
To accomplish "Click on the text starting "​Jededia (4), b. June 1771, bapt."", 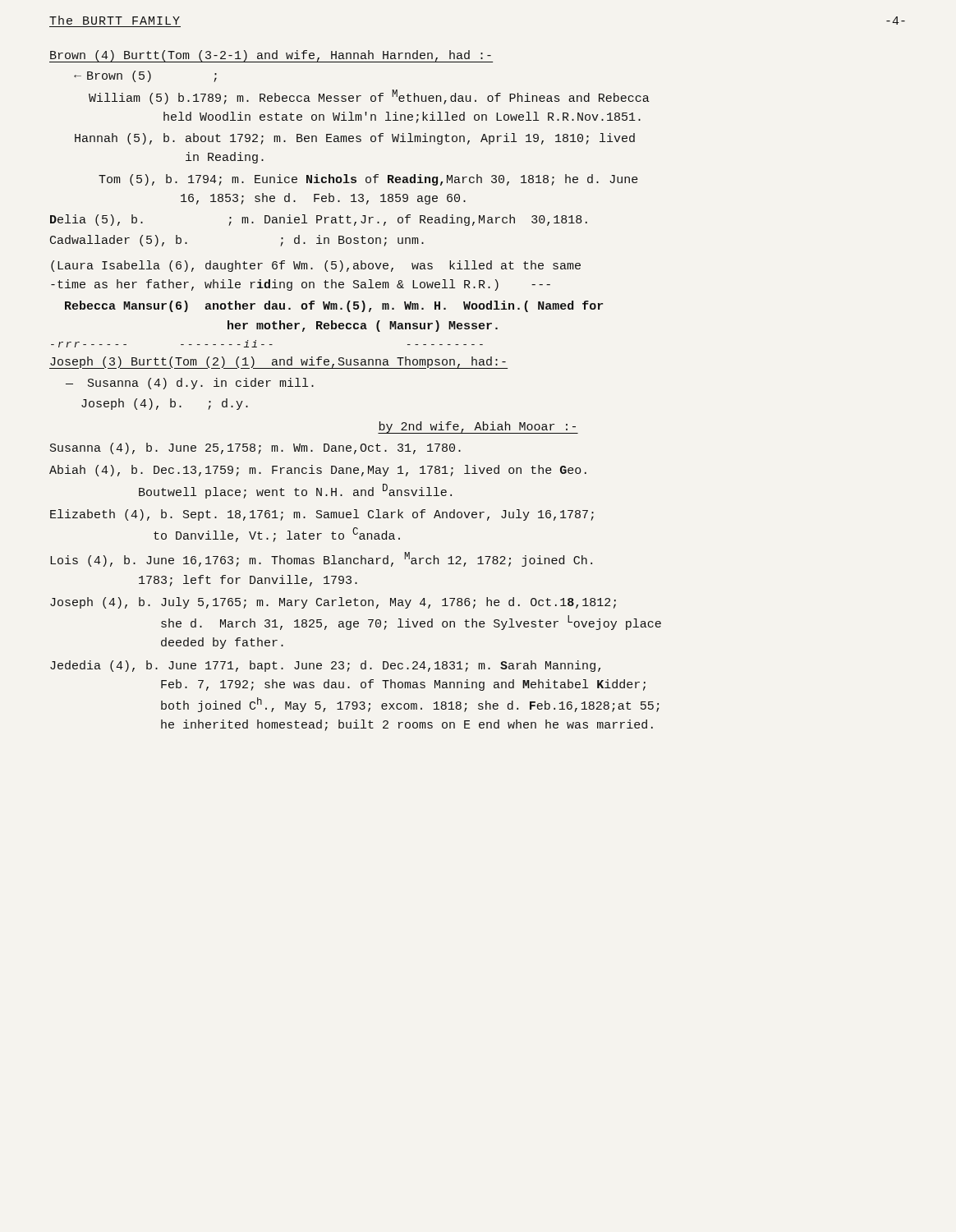I will coord(355,696).
